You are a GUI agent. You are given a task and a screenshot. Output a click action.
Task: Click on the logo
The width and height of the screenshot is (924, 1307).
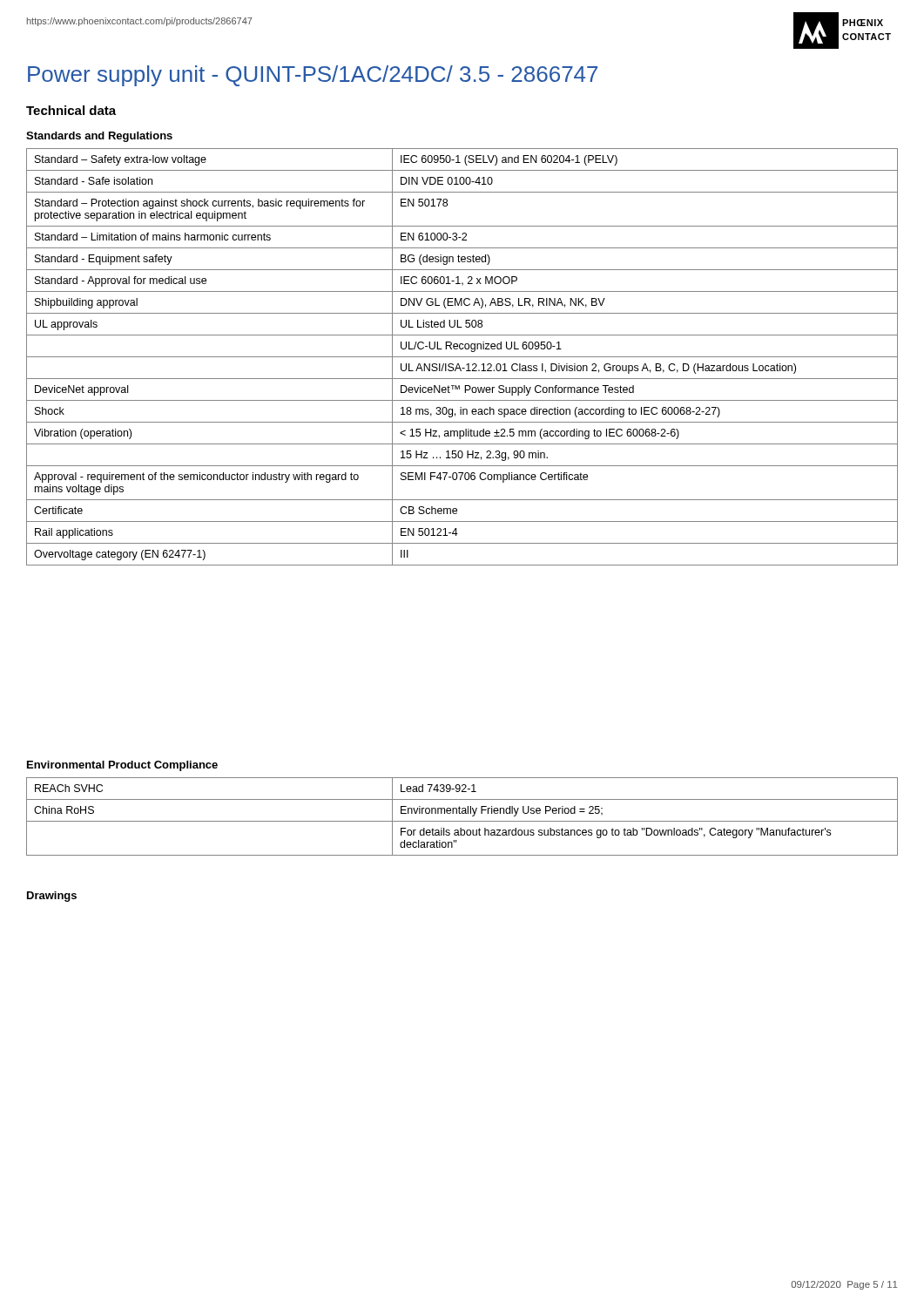pyautogui.click(x=846, y=32)
